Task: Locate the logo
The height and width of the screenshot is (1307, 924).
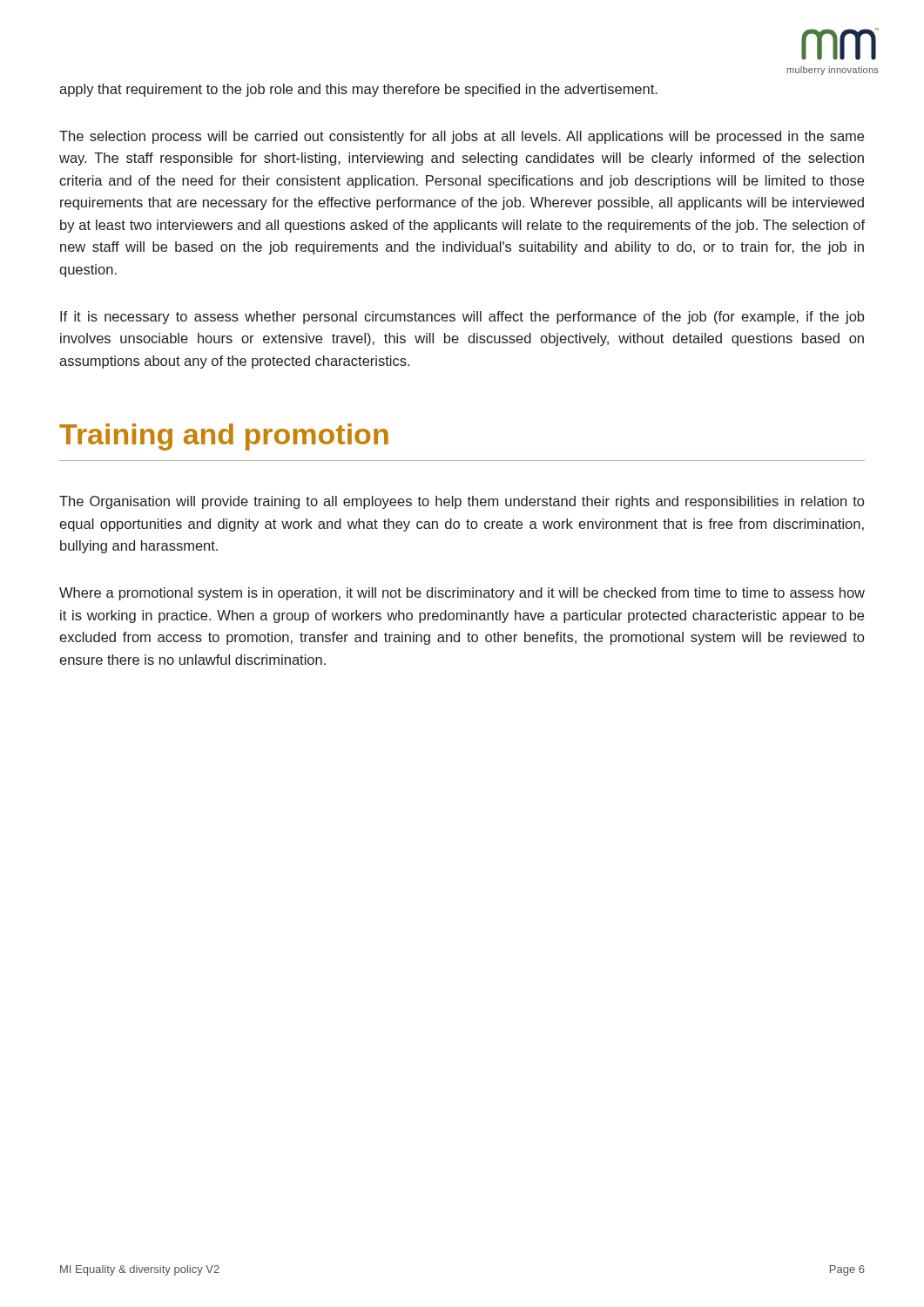Action: [x=833, y=50]
